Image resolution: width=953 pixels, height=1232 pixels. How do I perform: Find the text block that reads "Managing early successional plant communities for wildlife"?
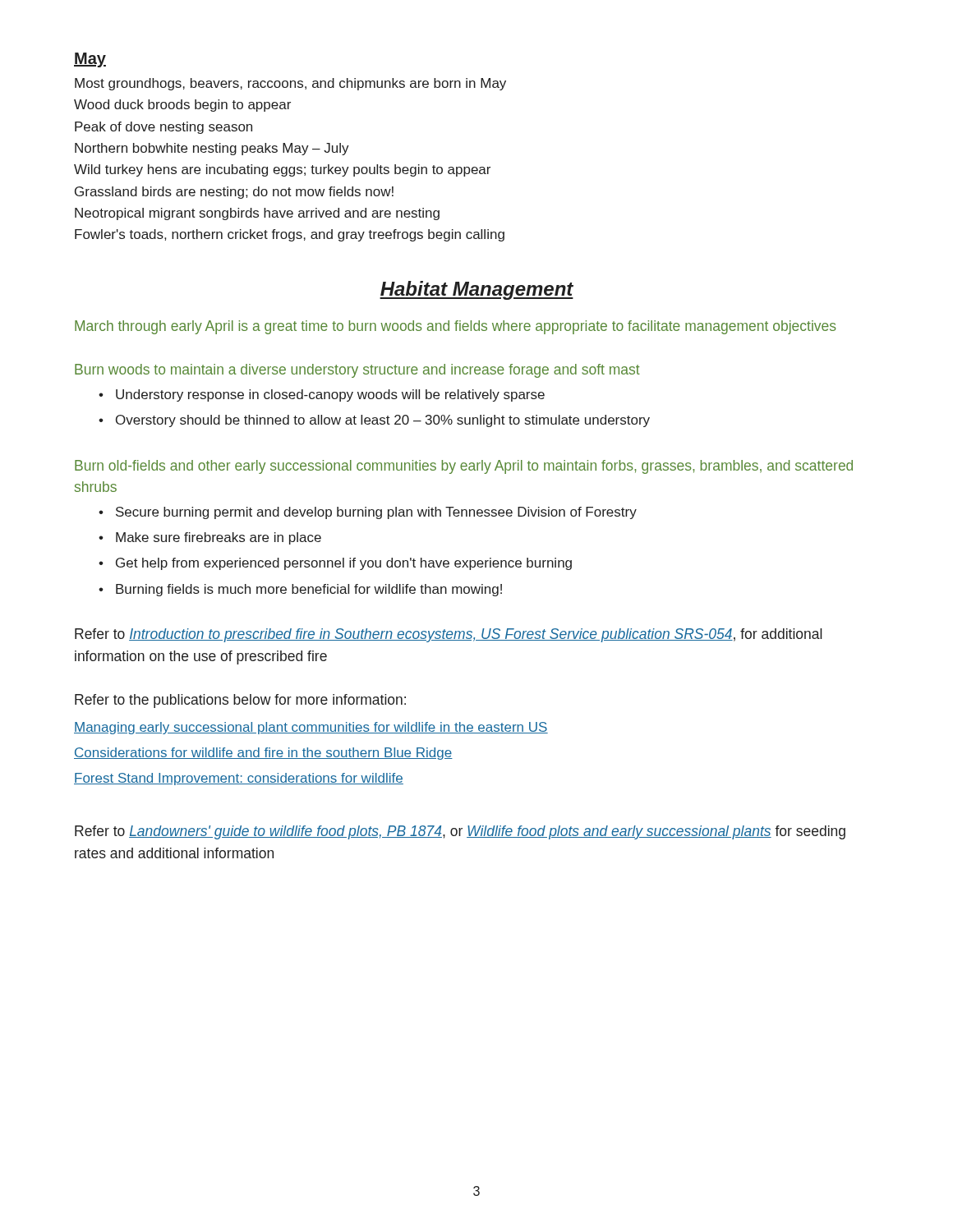pyautogui.click(x=476, y=728)
